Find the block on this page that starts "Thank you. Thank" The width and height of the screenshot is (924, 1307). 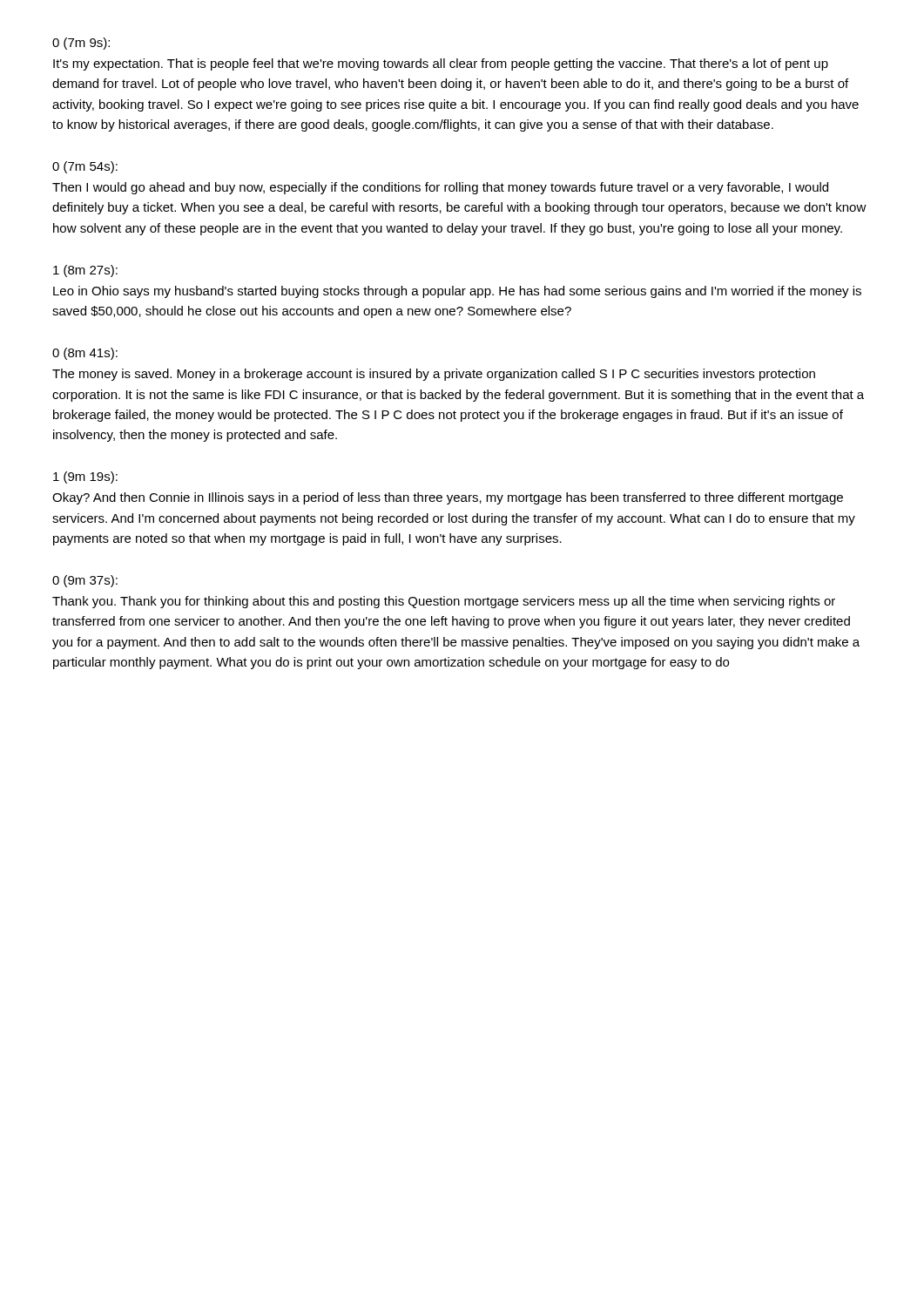click(x=456, y=631)
